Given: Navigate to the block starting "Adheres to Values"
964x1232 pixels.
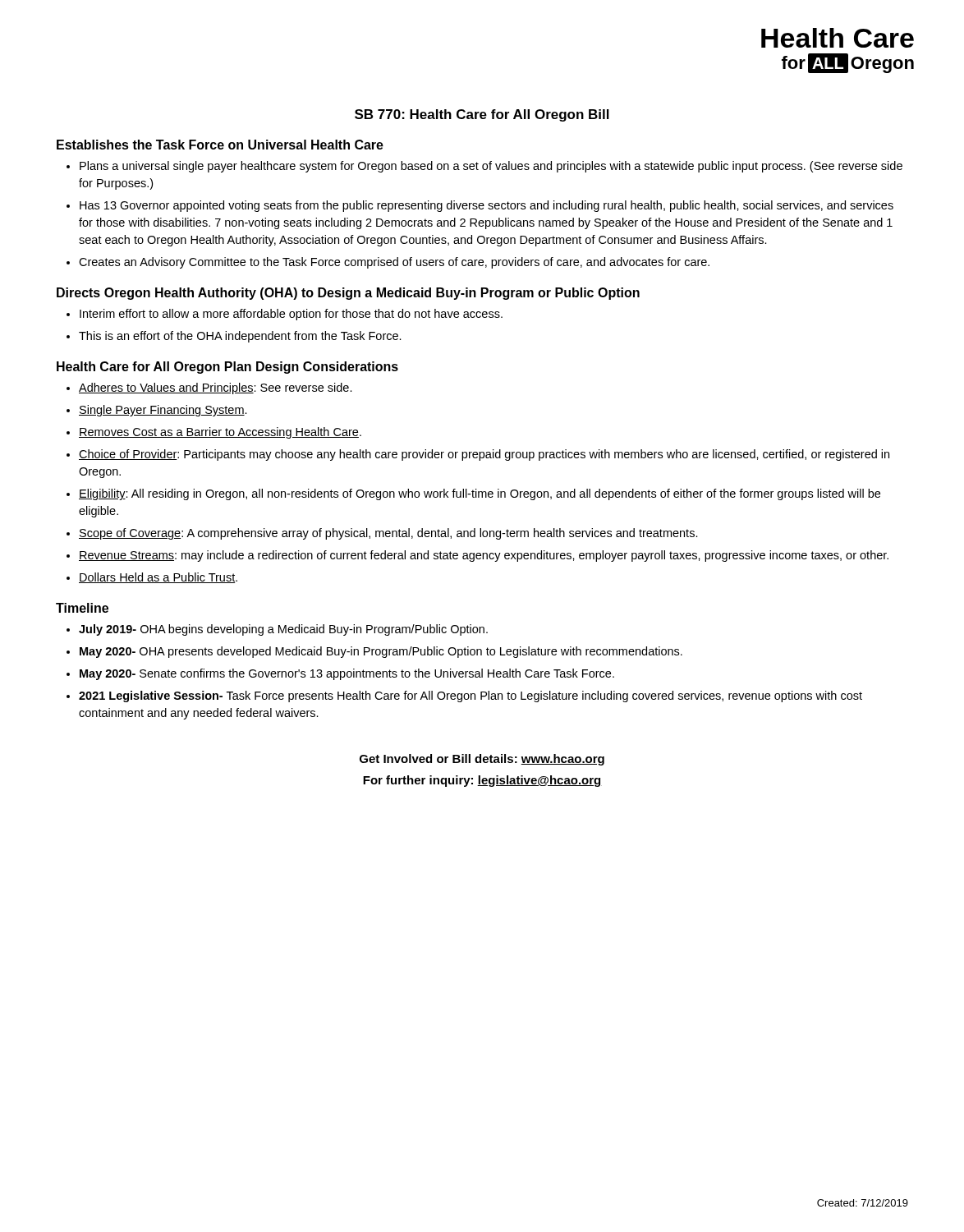Looking at the screenshot, I should (216, 388).
